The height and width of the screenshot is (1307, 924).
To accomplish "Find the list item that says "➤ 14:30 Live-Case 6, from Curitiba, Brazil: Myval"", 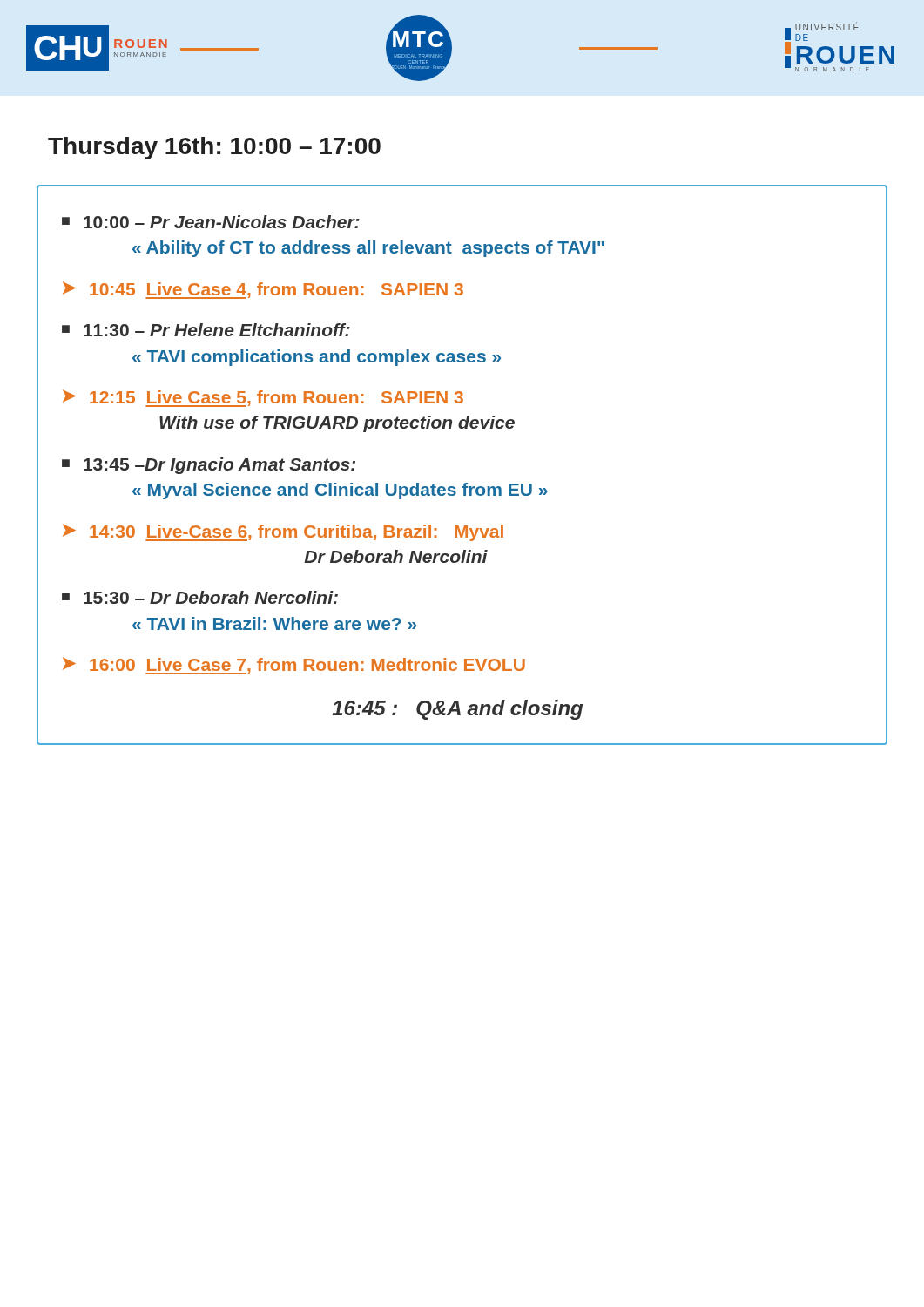I will (283, 544).
